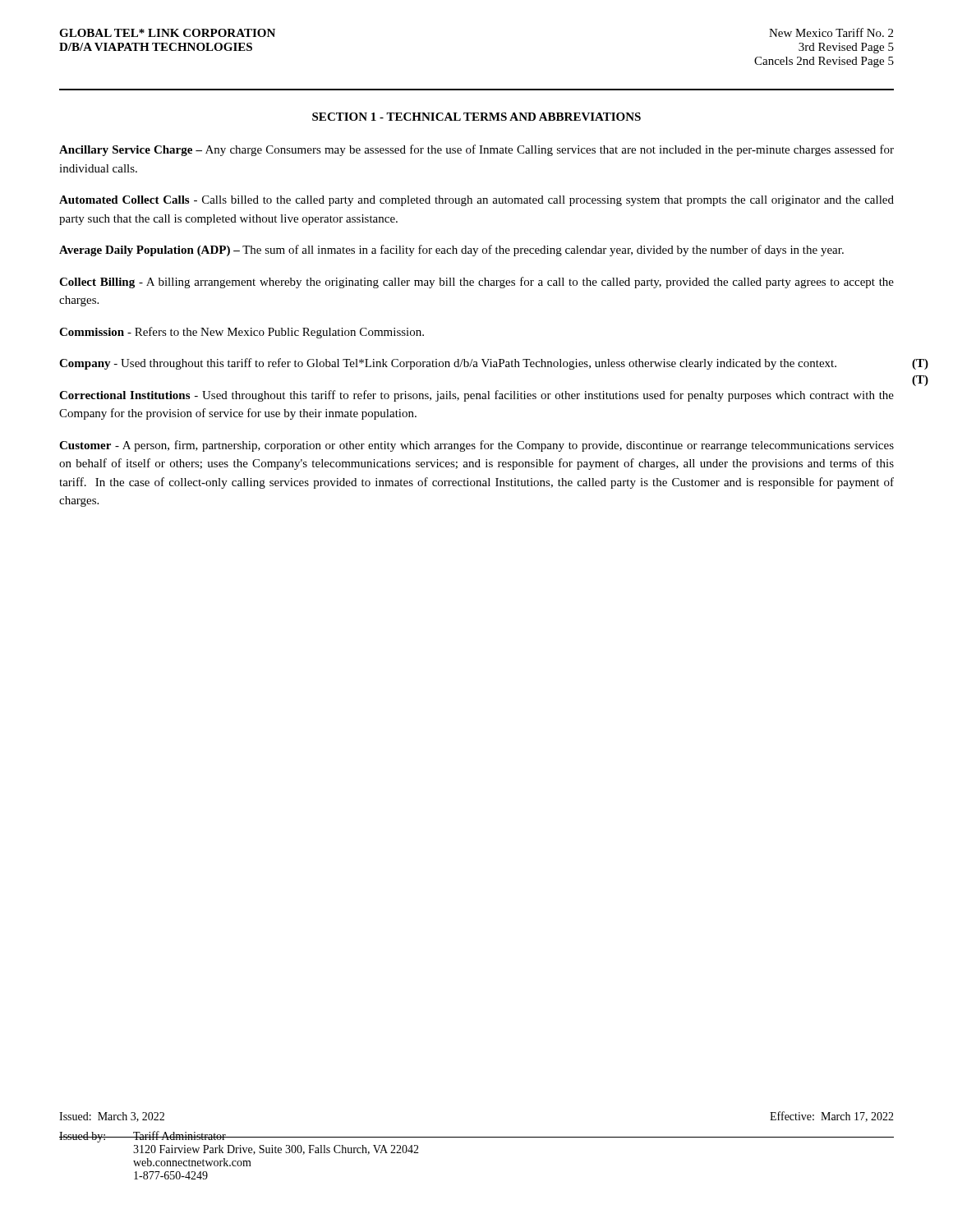The image size is (953, 1232).
Task: Find the section header
Action: click(x=476, y=117)
